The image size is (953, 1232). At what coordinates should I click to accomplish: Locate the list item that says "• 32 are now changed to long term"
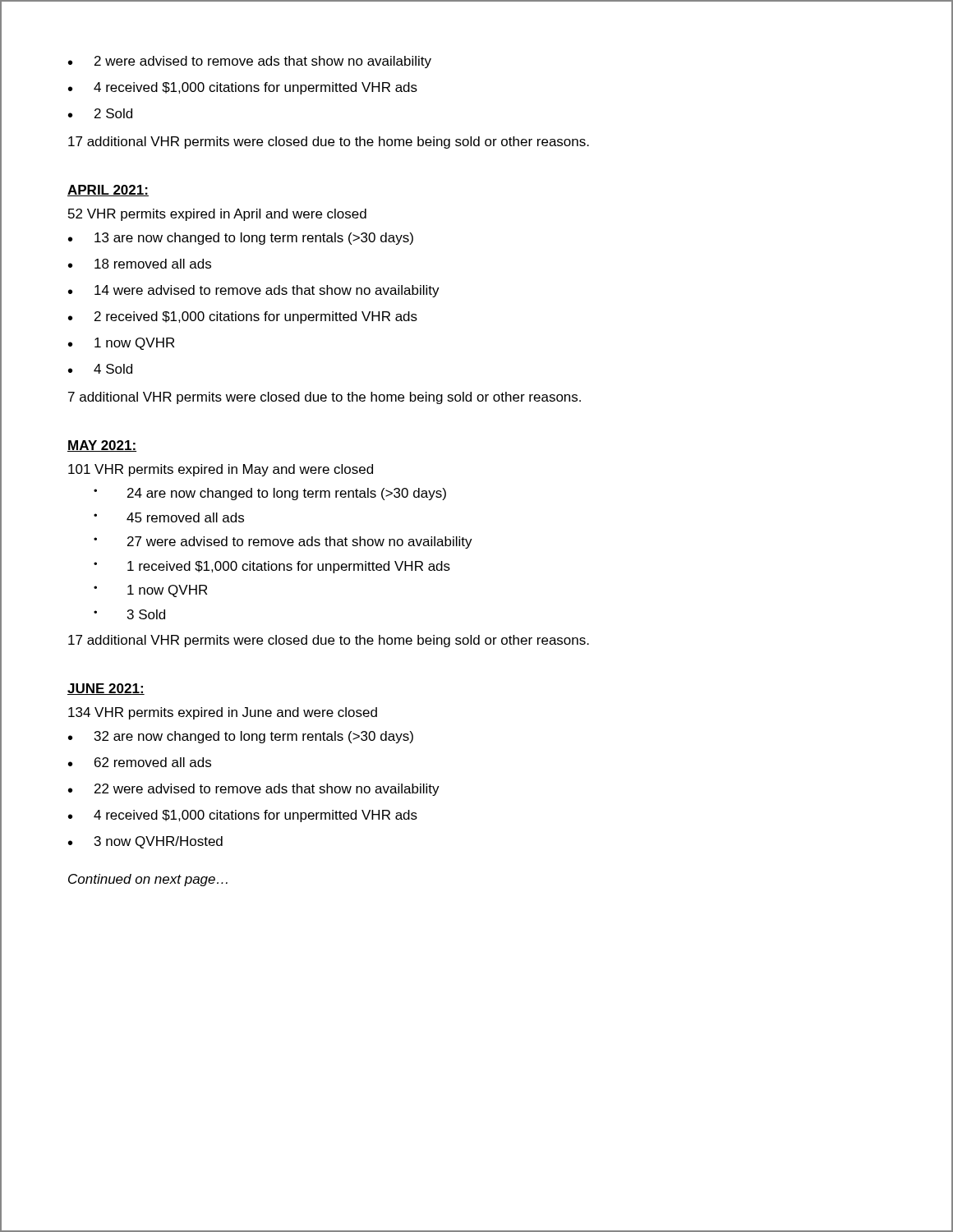[241, 737]
